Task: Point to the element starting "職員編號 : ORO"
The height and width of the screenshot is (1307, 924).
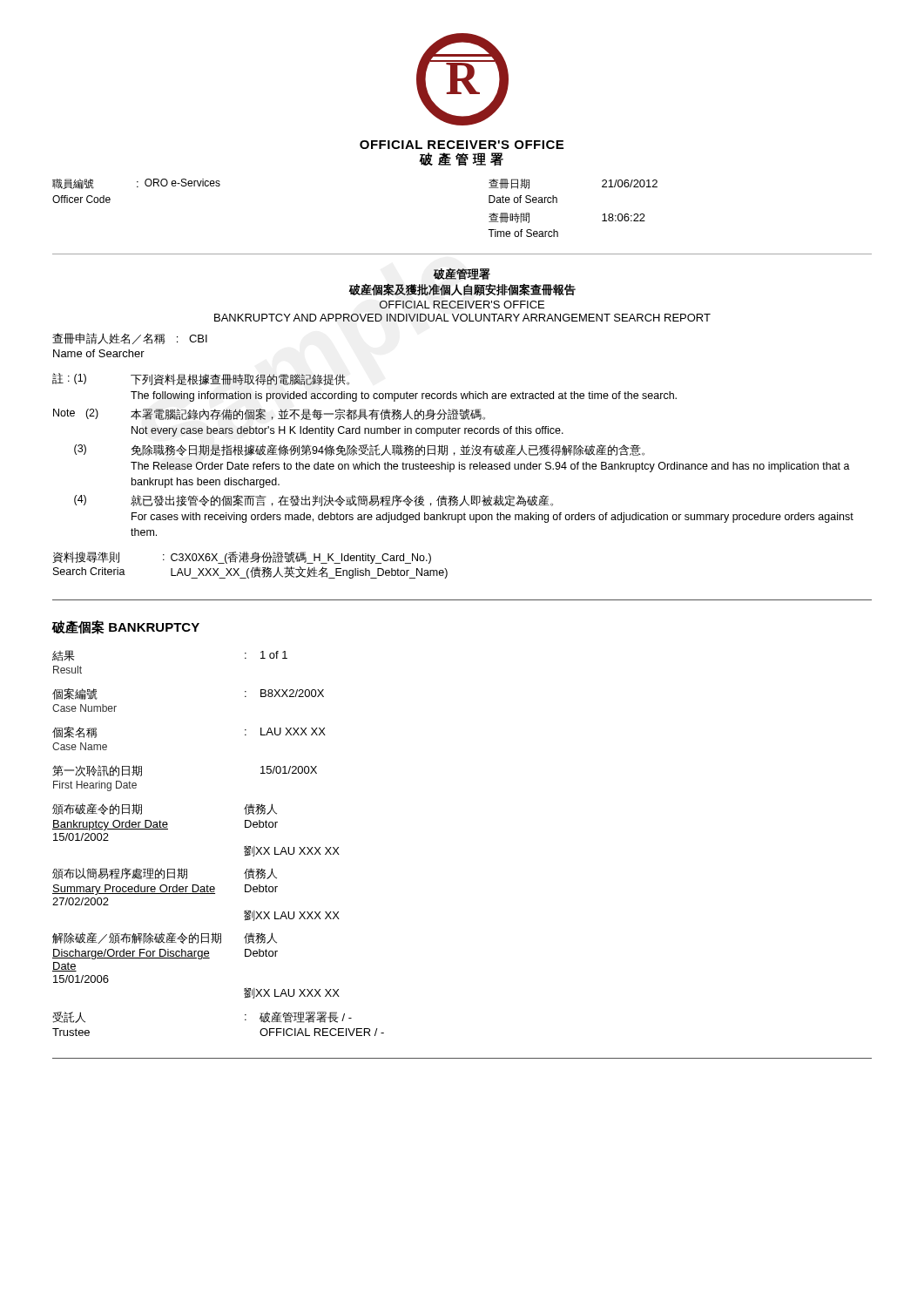Action: 136,184
